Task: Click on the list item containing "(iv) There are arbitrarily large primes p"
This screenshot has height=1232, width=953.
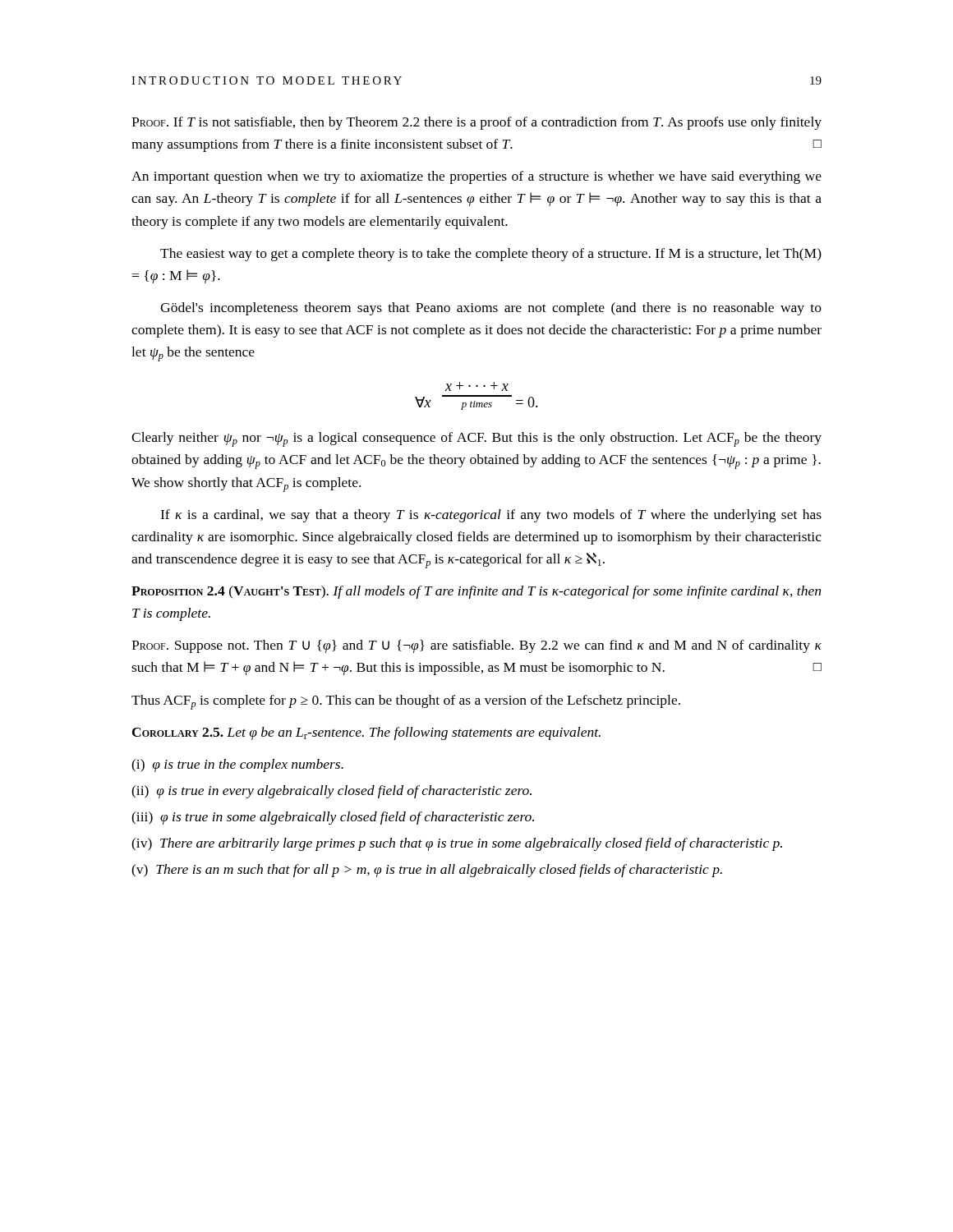Action: point(476,843)
